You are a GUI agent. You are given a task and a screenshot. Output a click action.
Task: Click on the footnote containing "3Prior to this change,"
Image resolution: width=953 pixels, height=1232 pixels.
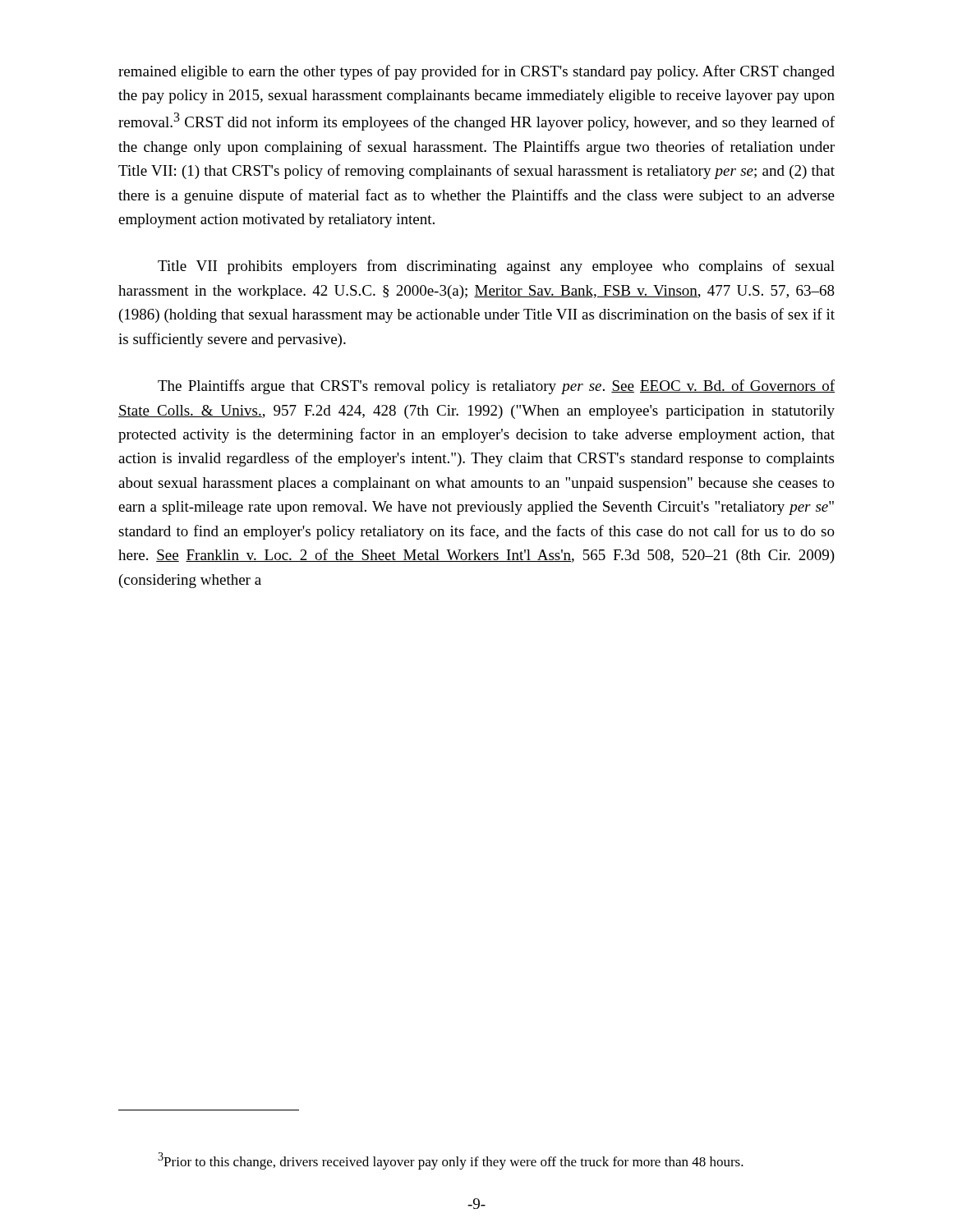click(476, 1160)
